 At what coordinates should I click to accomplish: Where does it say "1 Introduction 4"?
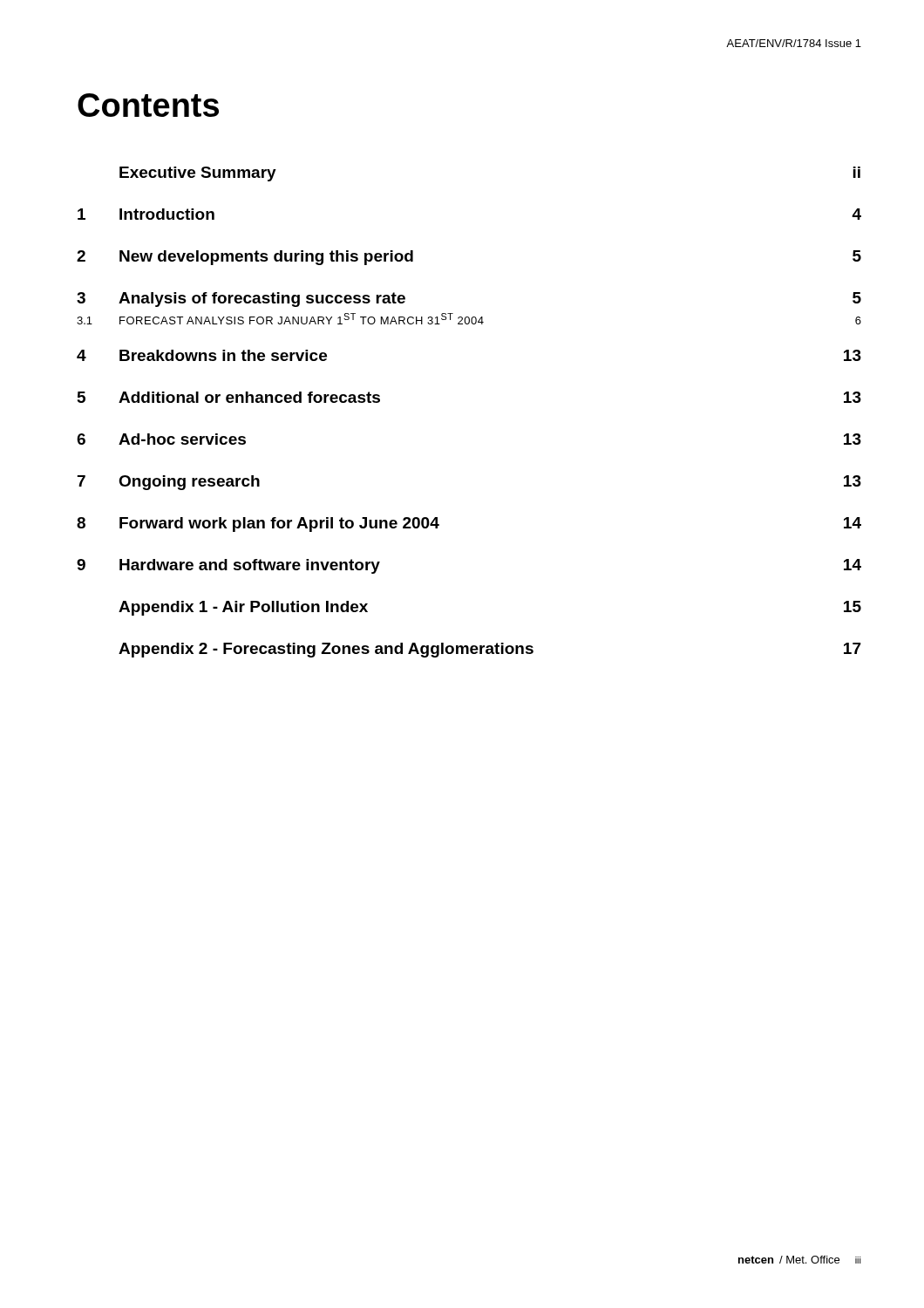[x=169, y=214]
